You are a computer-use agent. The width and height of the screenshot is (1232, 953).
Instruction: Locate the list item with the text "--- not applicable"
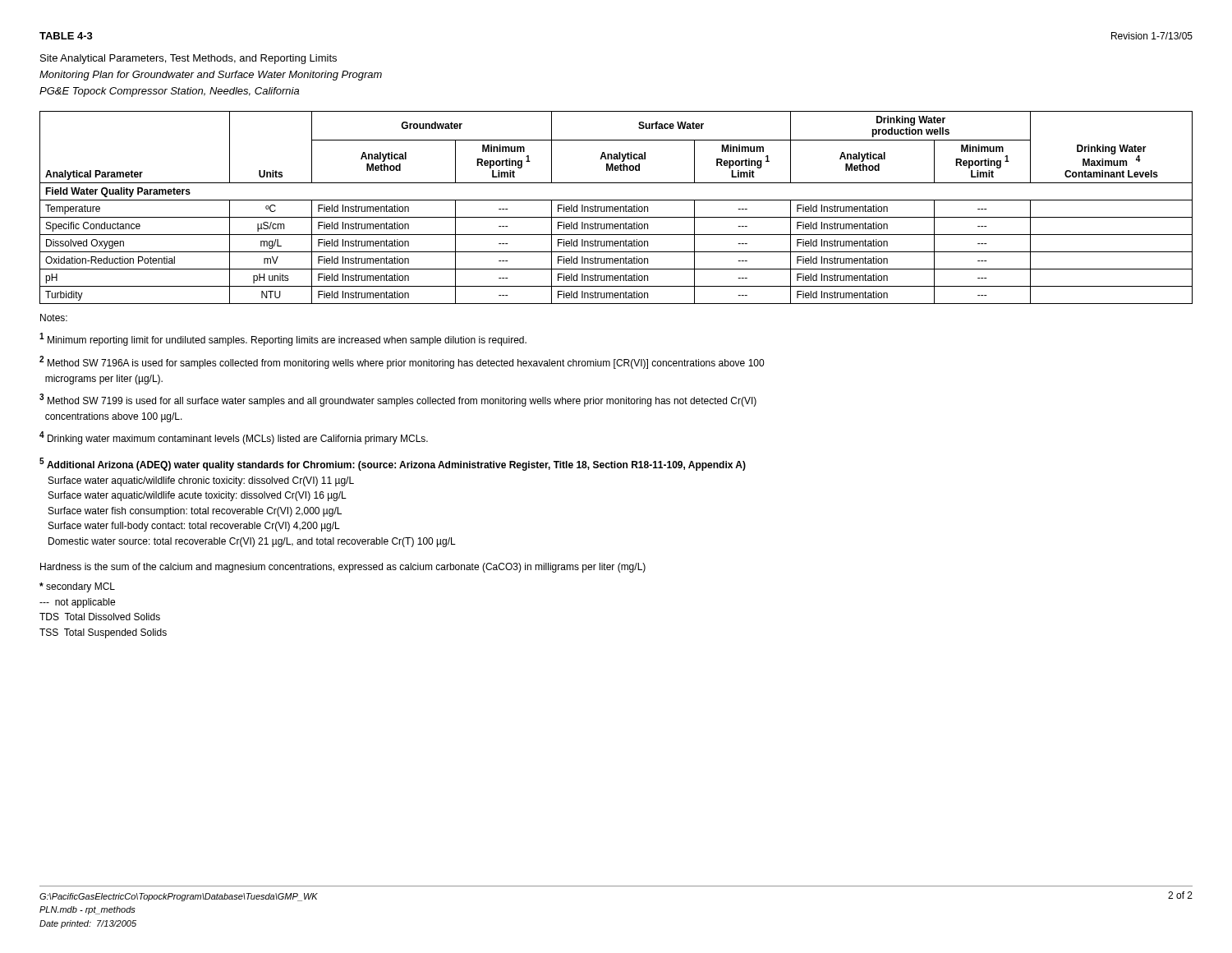[x=77, y=602]
